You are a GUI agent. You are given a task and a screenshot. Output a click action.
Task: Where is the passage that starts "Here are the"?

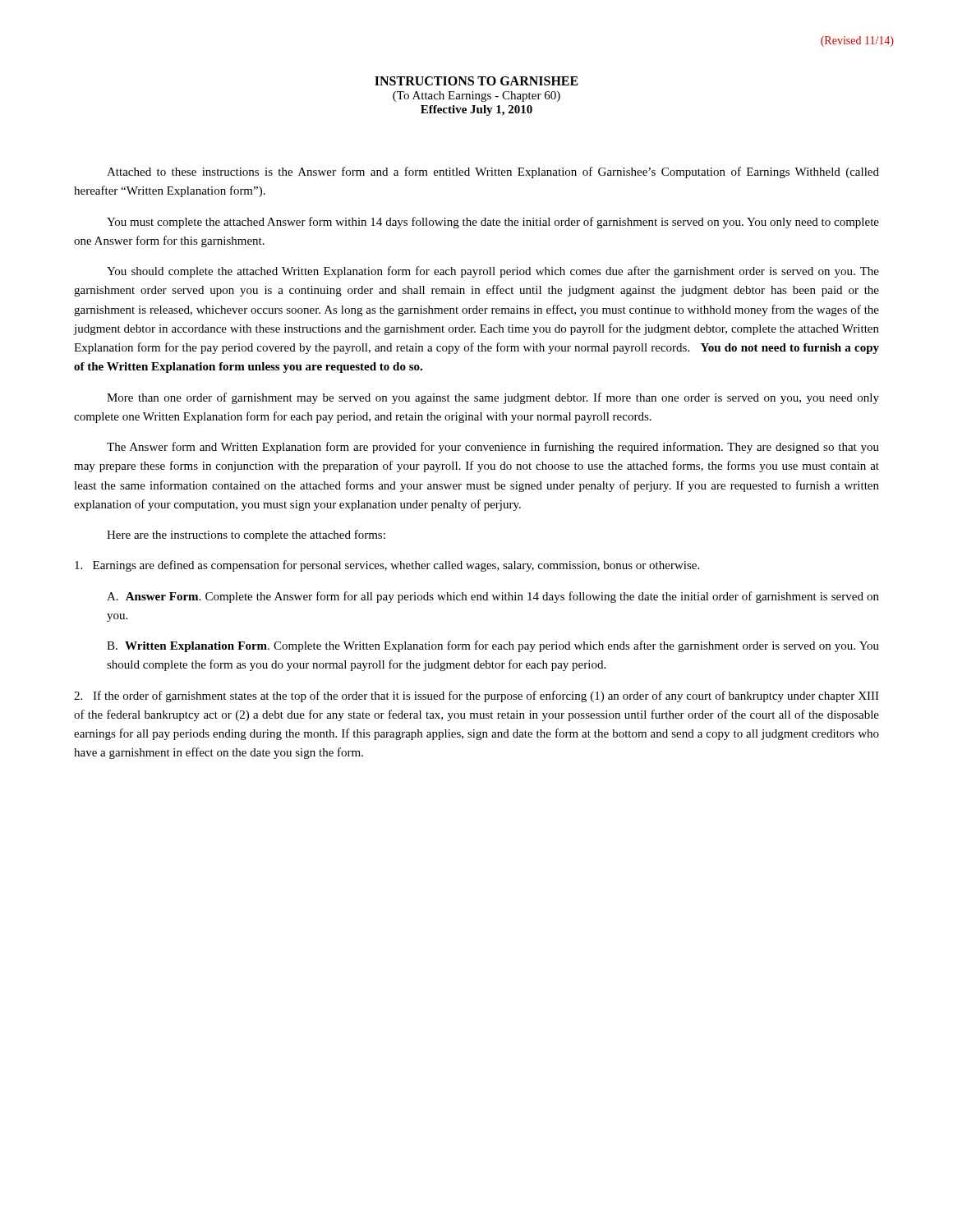[x=246, y=535]
